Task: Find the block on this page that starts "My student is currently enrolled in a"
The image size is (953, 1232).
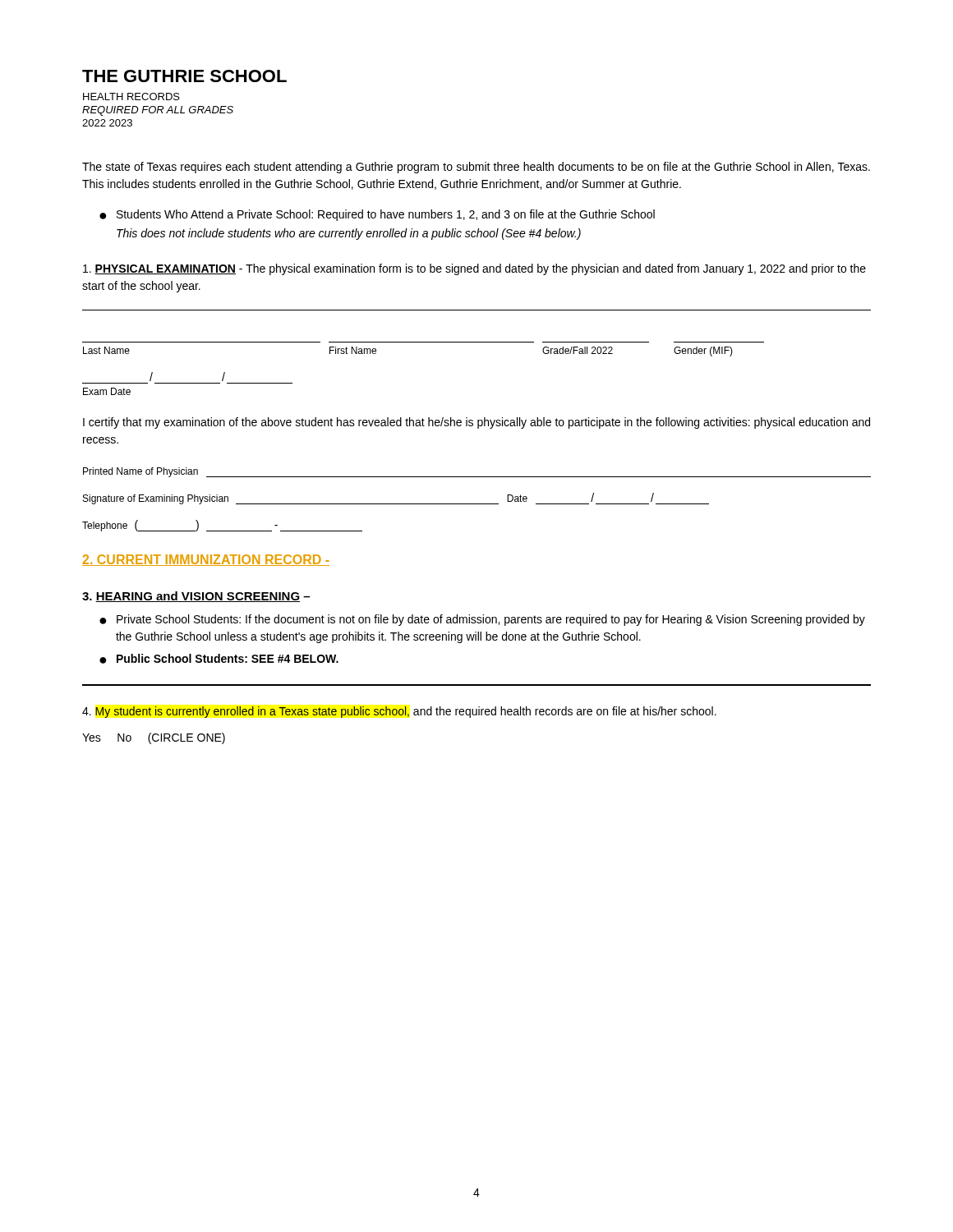Action: tap(399, 712)
